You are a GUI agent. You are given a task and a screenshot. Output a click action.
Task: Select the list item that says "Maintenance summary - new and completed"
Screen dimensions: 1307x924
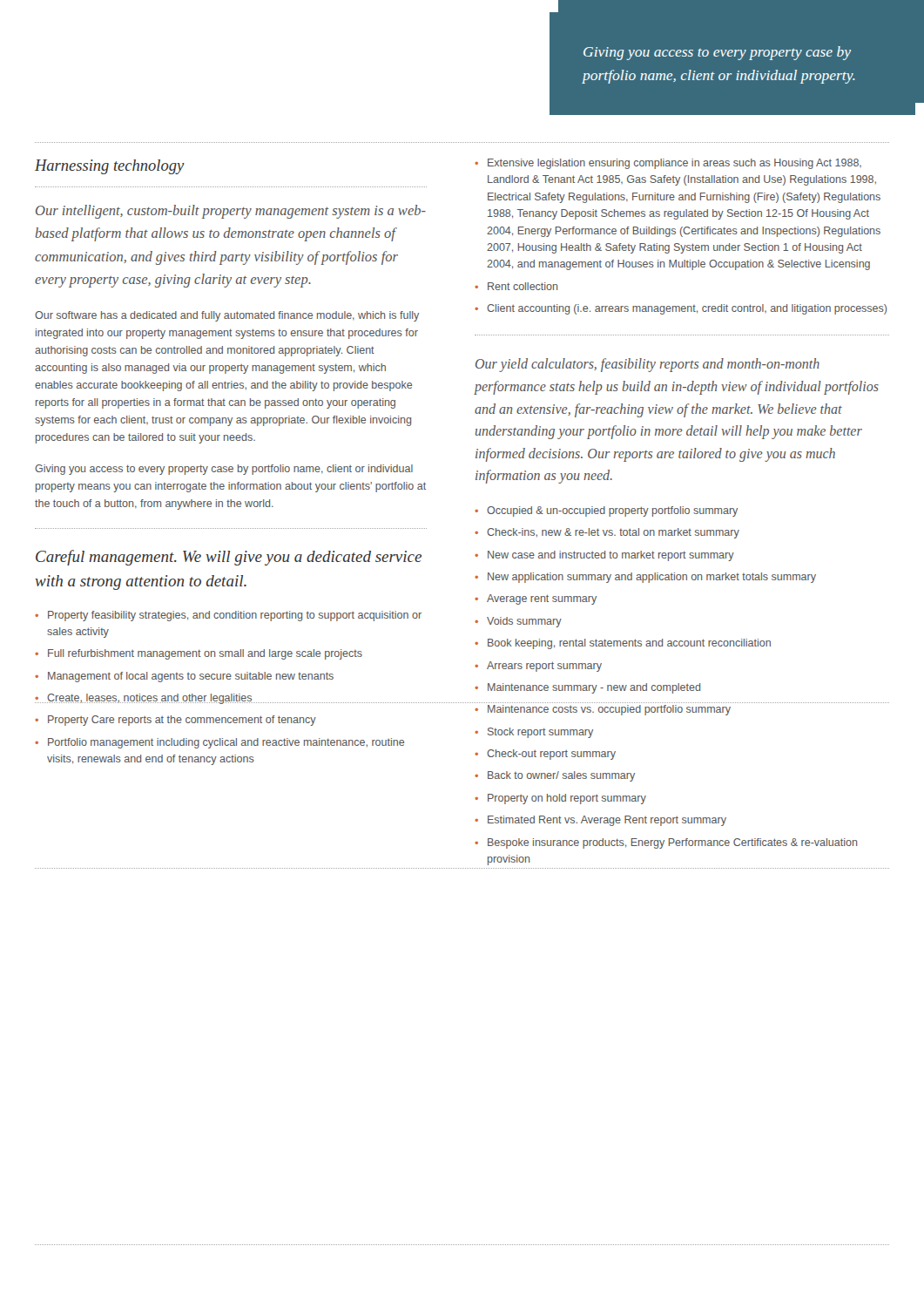click(x=682, y=688)
